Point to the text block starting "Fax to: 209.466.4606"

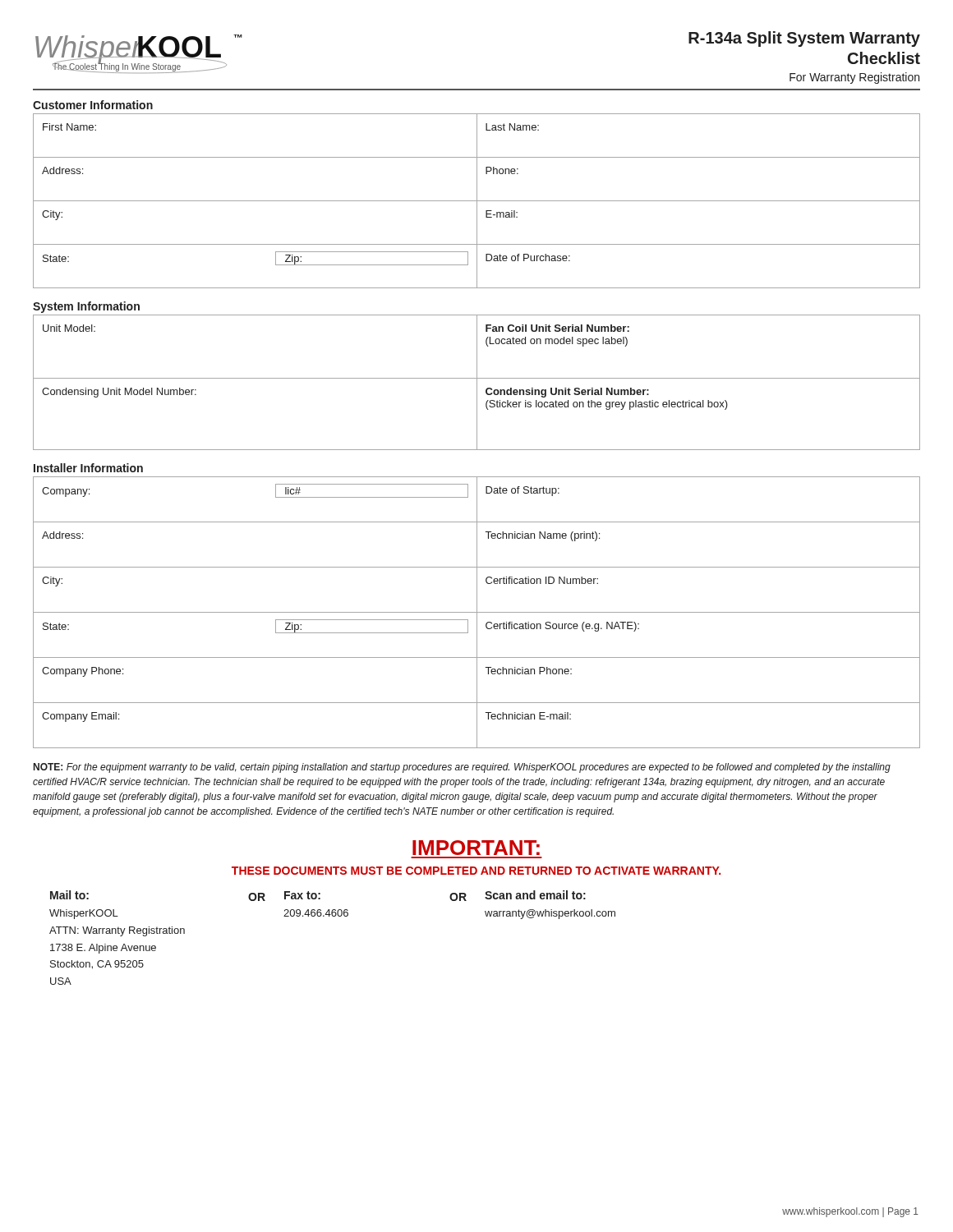[x=357, y=905]
